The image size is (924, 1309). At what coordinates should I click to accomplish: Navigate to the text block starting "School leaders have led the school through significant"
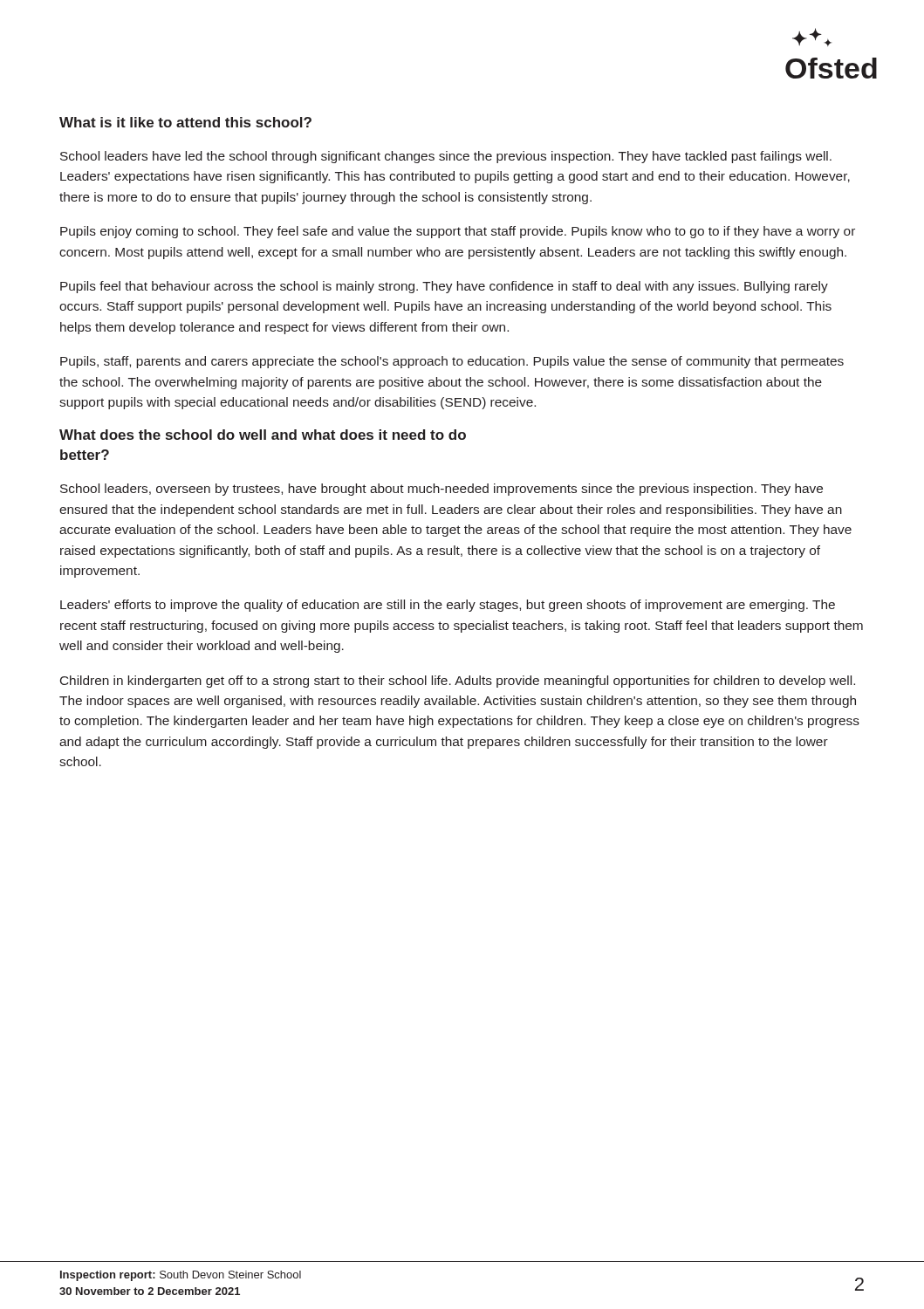[x=455, y=176]
